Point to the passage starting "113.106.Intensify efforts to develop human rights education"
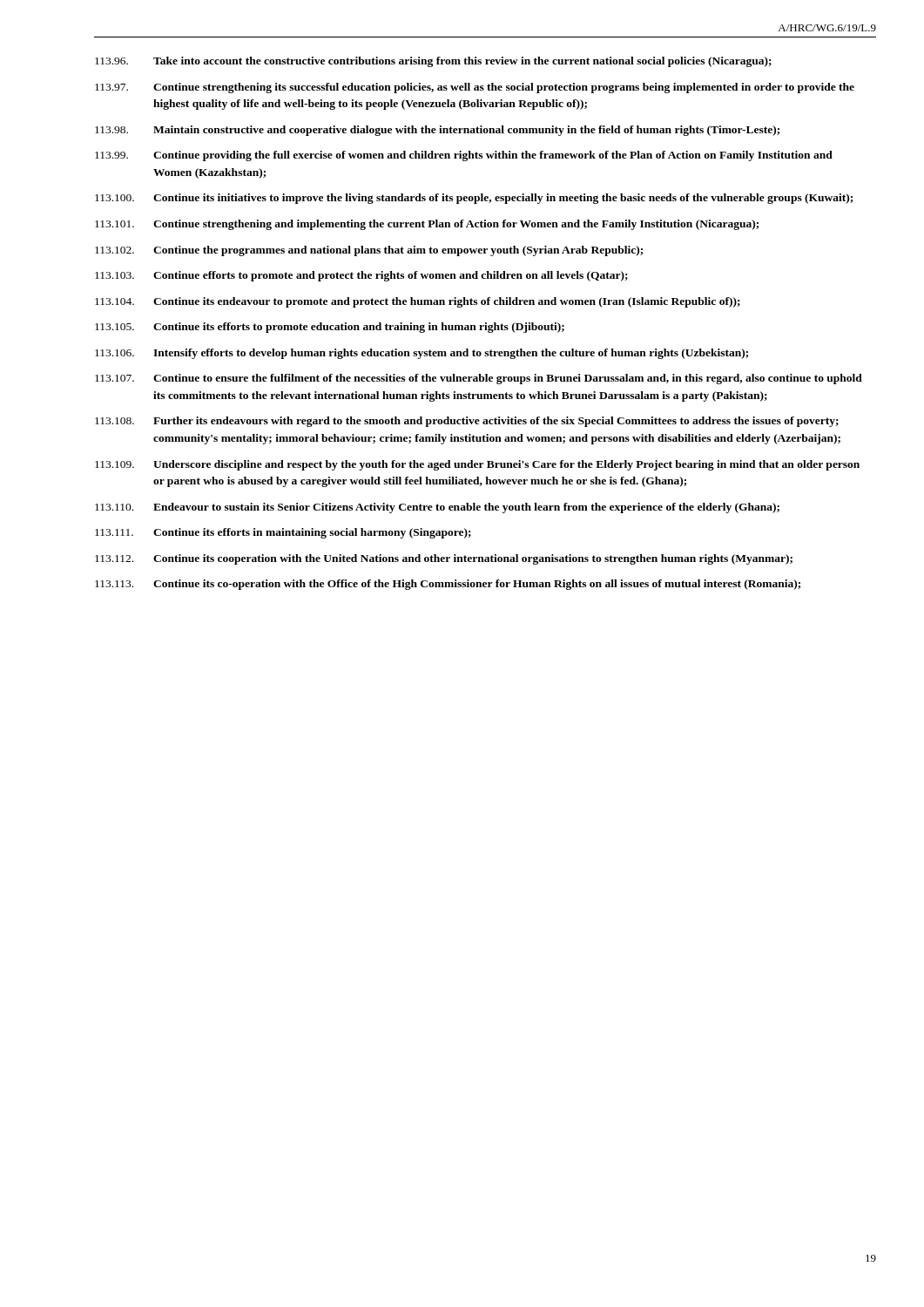Viewport: 924px width, 1307px height. pos(483,352)
